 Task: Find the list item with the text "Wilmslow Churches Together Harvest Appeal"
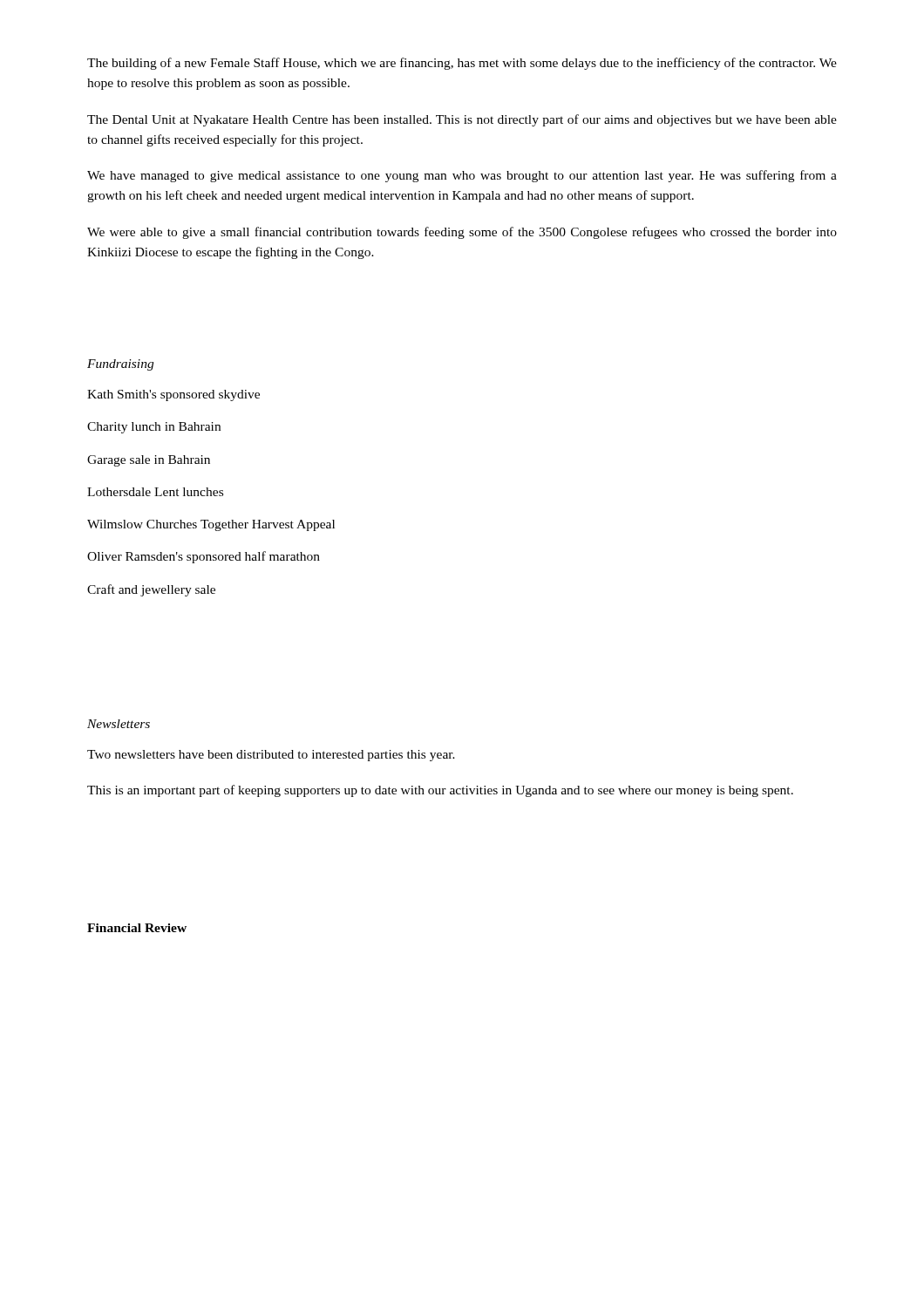211,524
